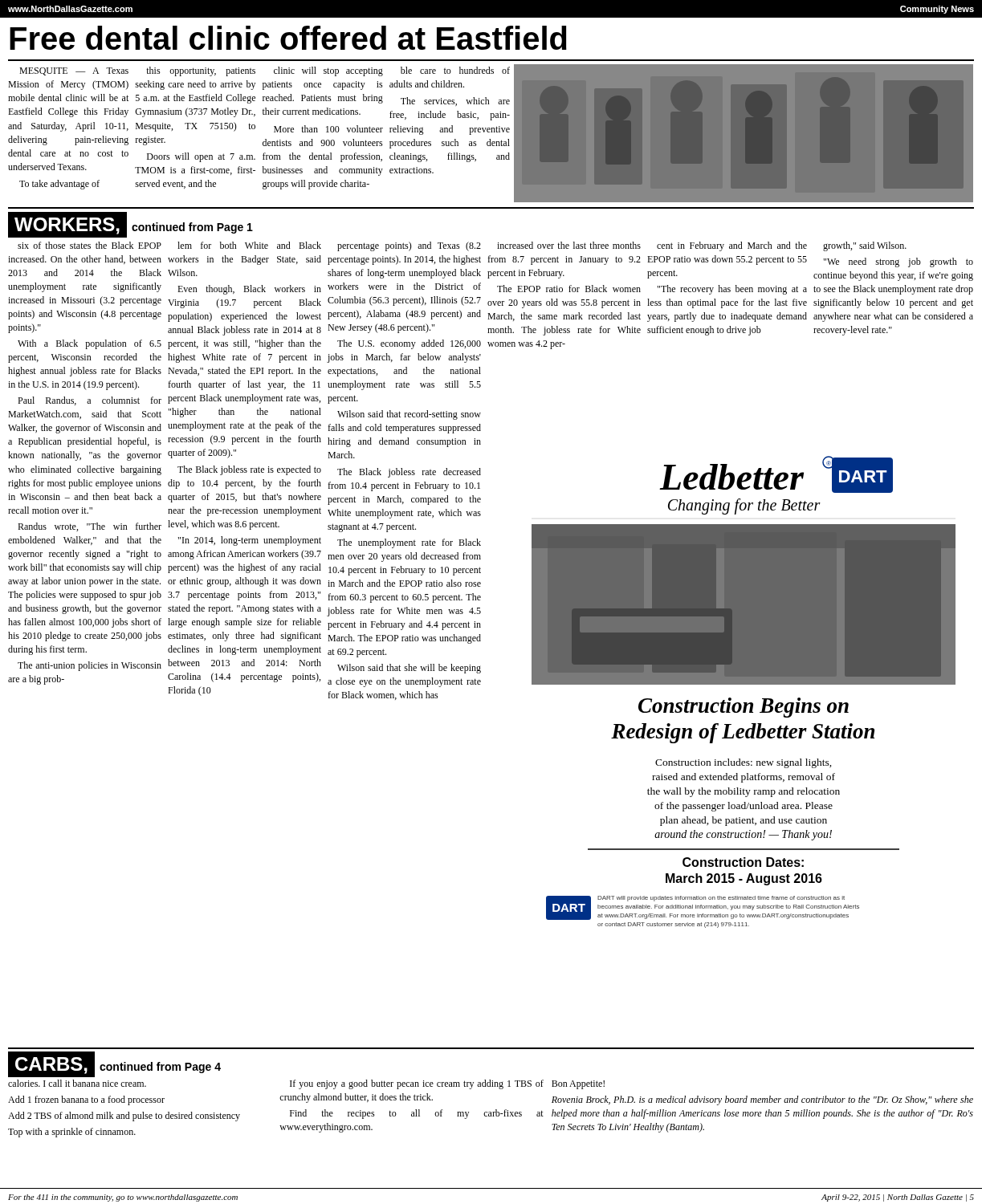Image resolution: width=982 pixels, height=1204 pixels.
Task: Locate the photo
Action: (x=744, y=133)
